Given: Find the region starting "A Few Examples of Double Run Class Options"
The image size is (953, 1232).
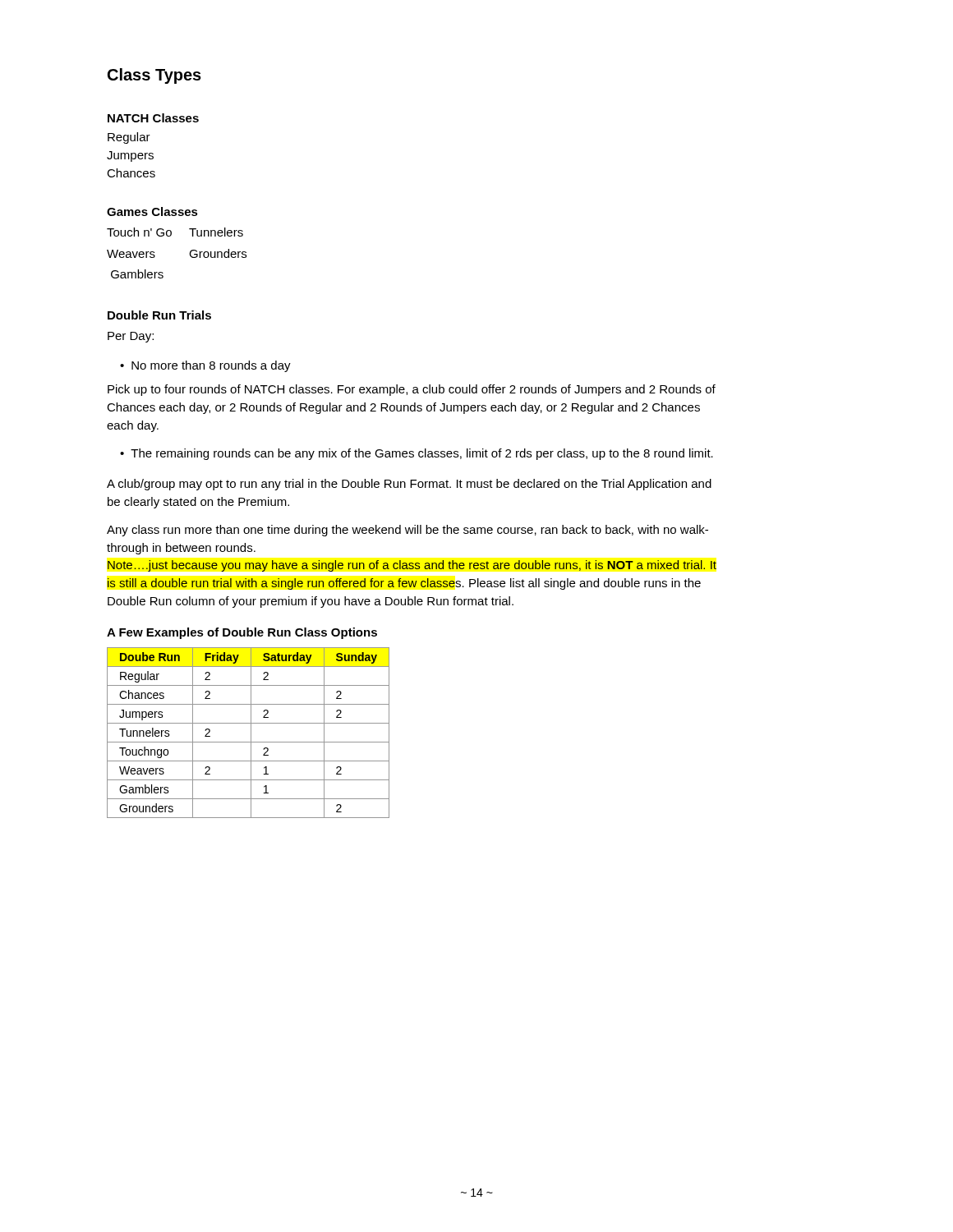Looking at the screenshot, I should click(x=242, y=632).
